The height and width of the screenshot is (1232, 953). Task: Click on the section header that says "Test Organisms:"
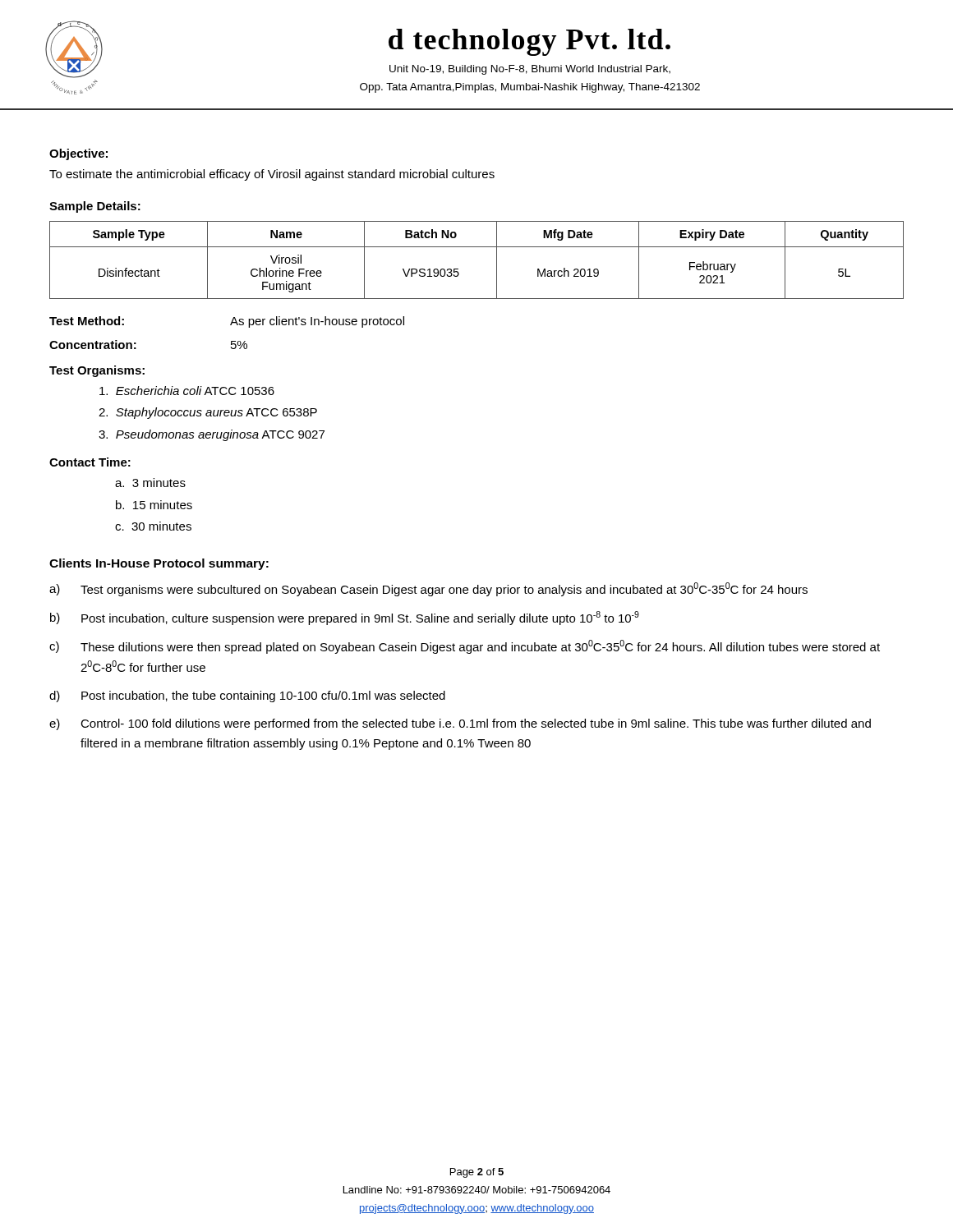pyautogui.click(x=97, y=370)
